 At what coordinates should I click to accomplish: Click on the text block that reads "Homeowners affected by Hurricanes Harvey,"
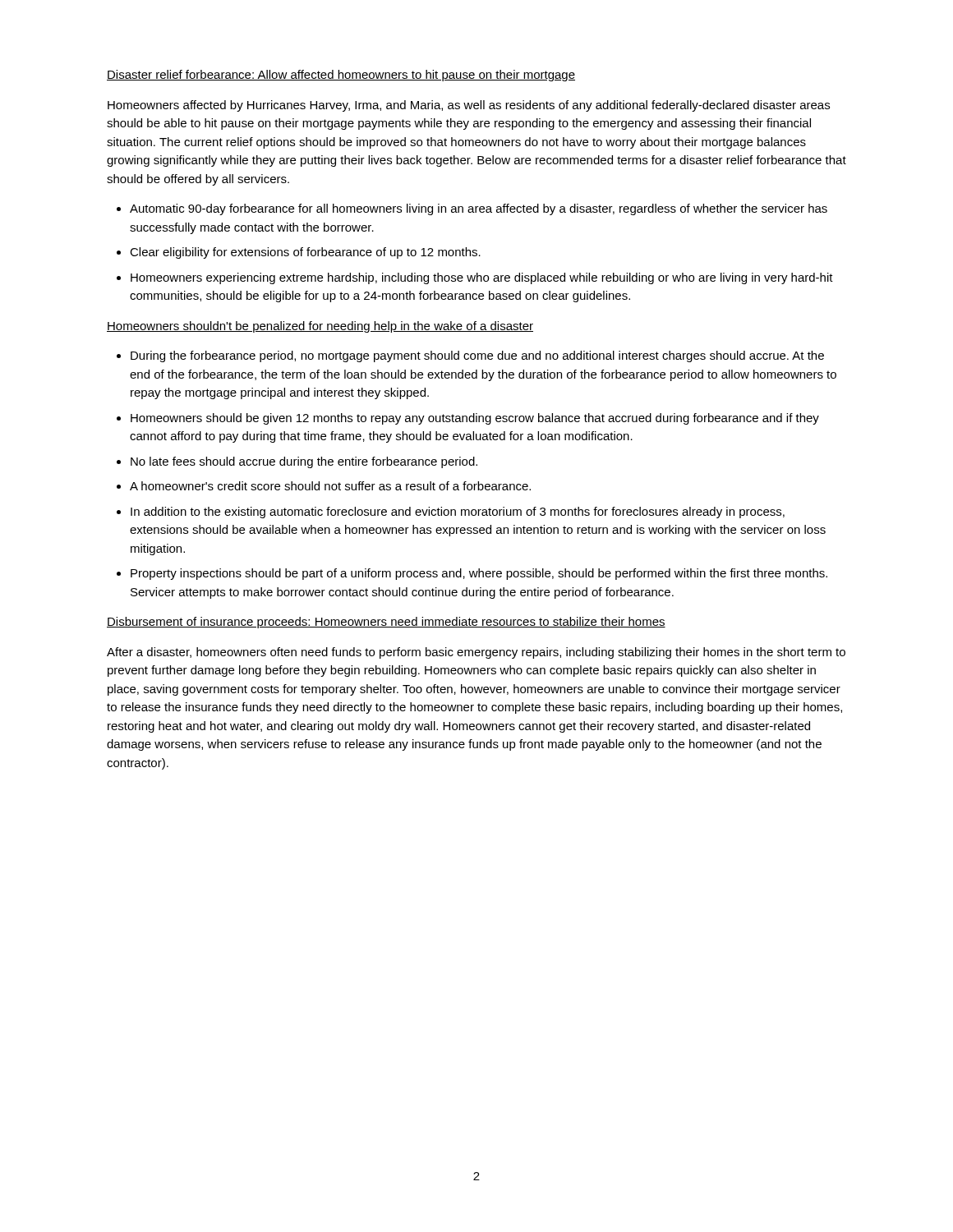tap(476, 141)
